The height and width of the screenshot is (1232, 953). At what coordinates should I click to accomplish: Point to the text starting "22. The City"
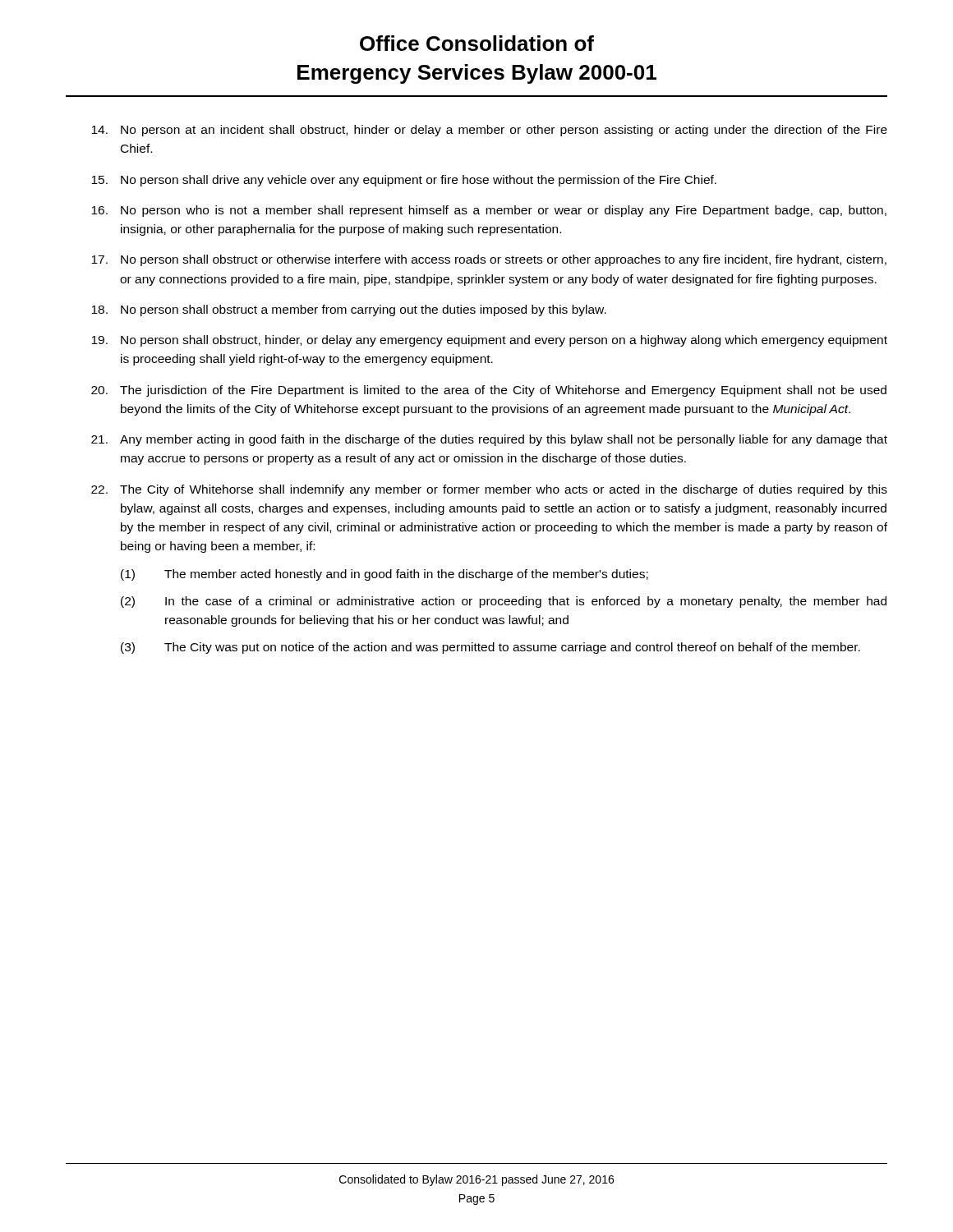pos(476,572)
